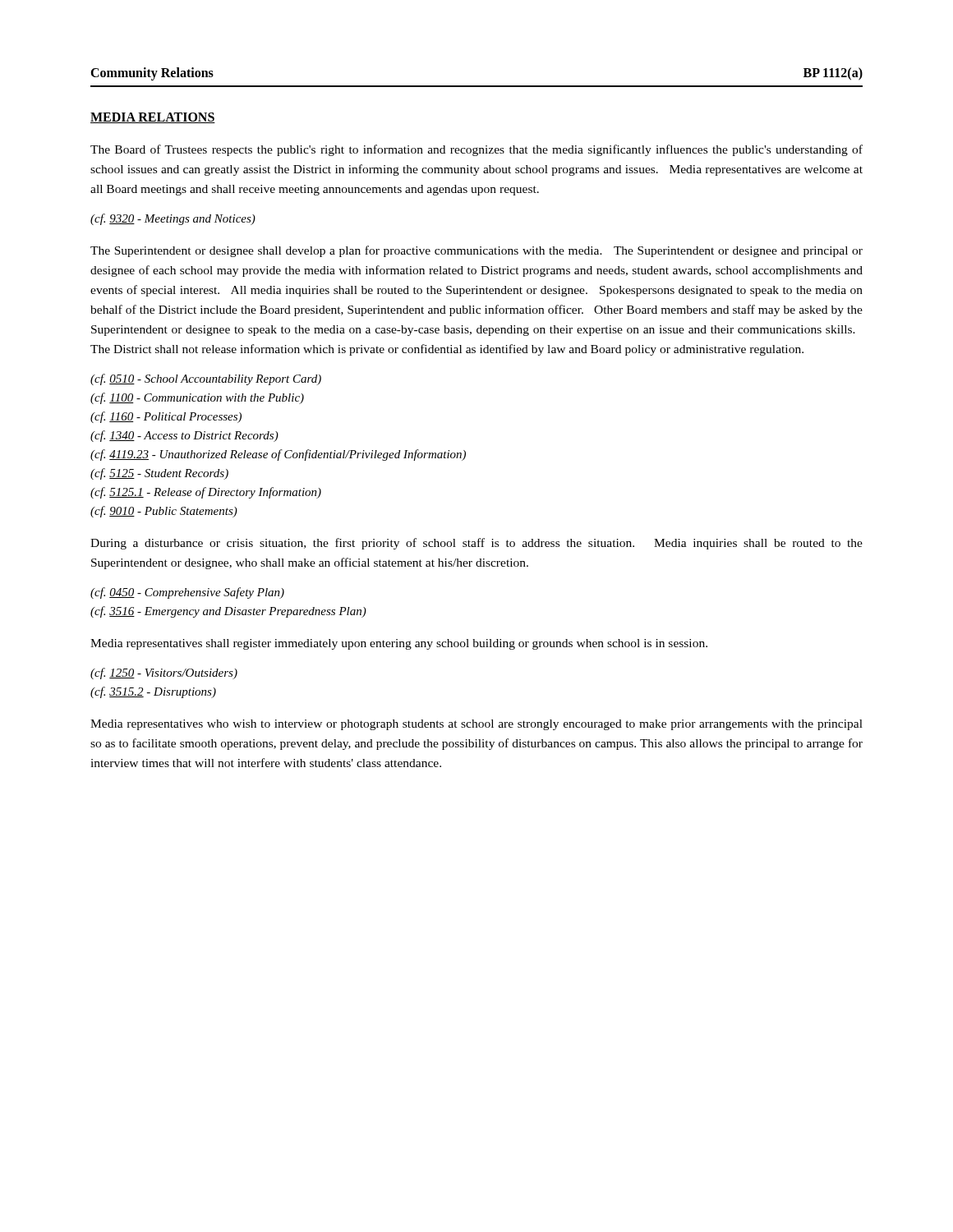
Task: Where does it say "(cf. 5125 - Student Records)"?
Action: (159, 473)
